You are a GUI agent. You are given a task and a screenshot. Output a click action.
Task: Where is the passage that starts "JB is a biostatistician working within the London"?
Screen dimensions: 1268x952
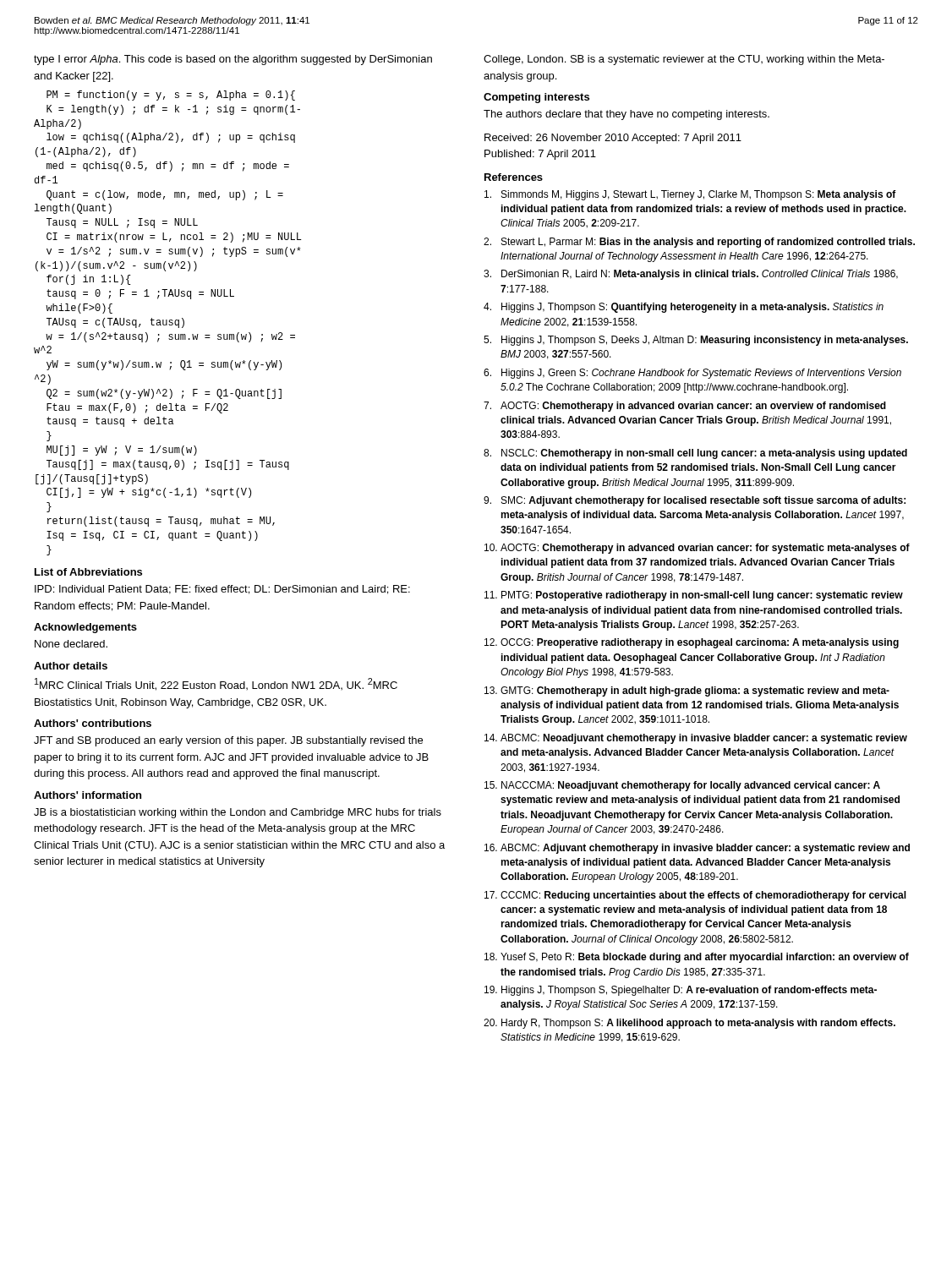pyautogui.click(x=239, y=836)
